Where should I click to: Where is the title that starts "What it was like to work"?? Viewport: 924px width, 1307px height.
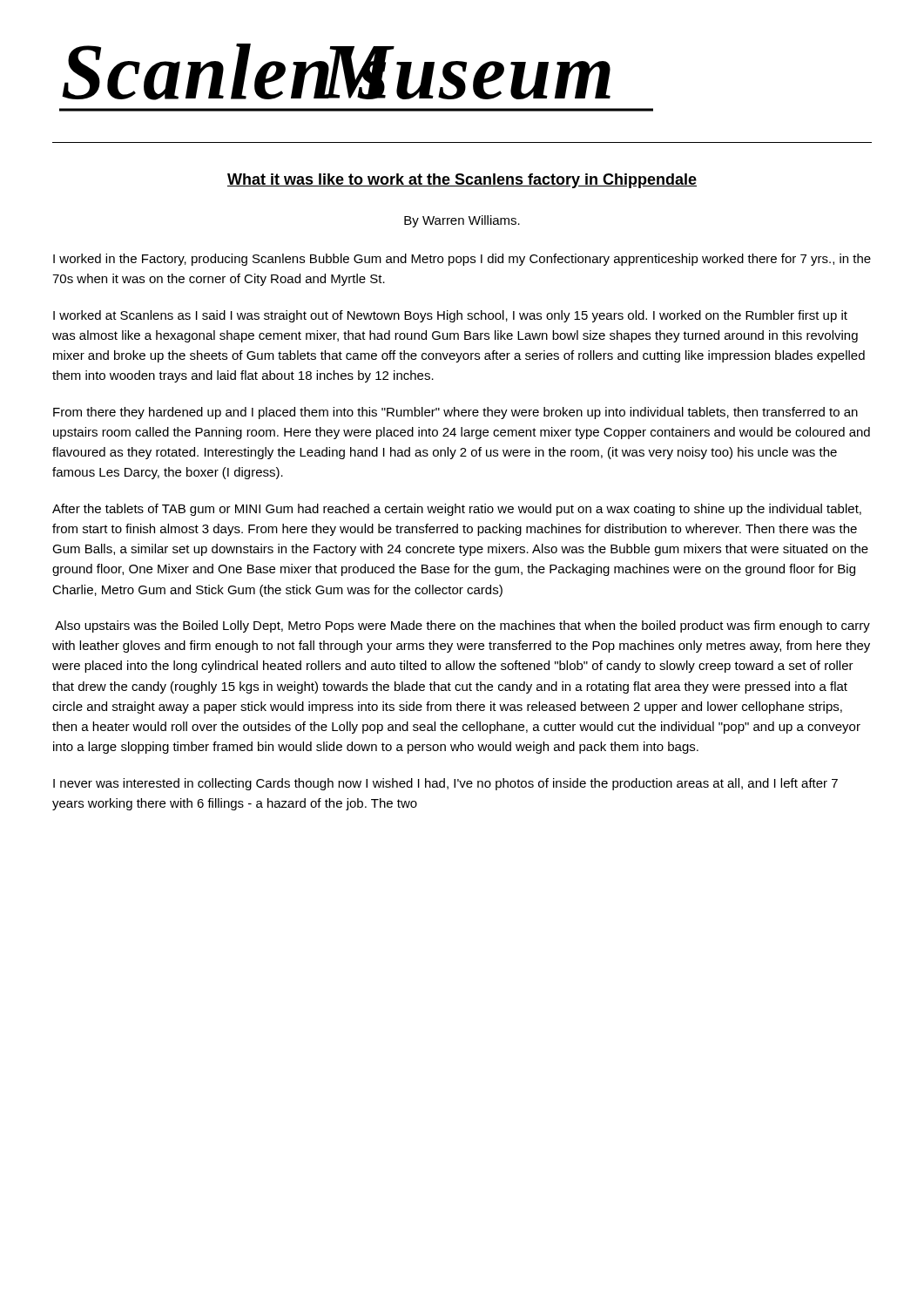coord(462,180)
